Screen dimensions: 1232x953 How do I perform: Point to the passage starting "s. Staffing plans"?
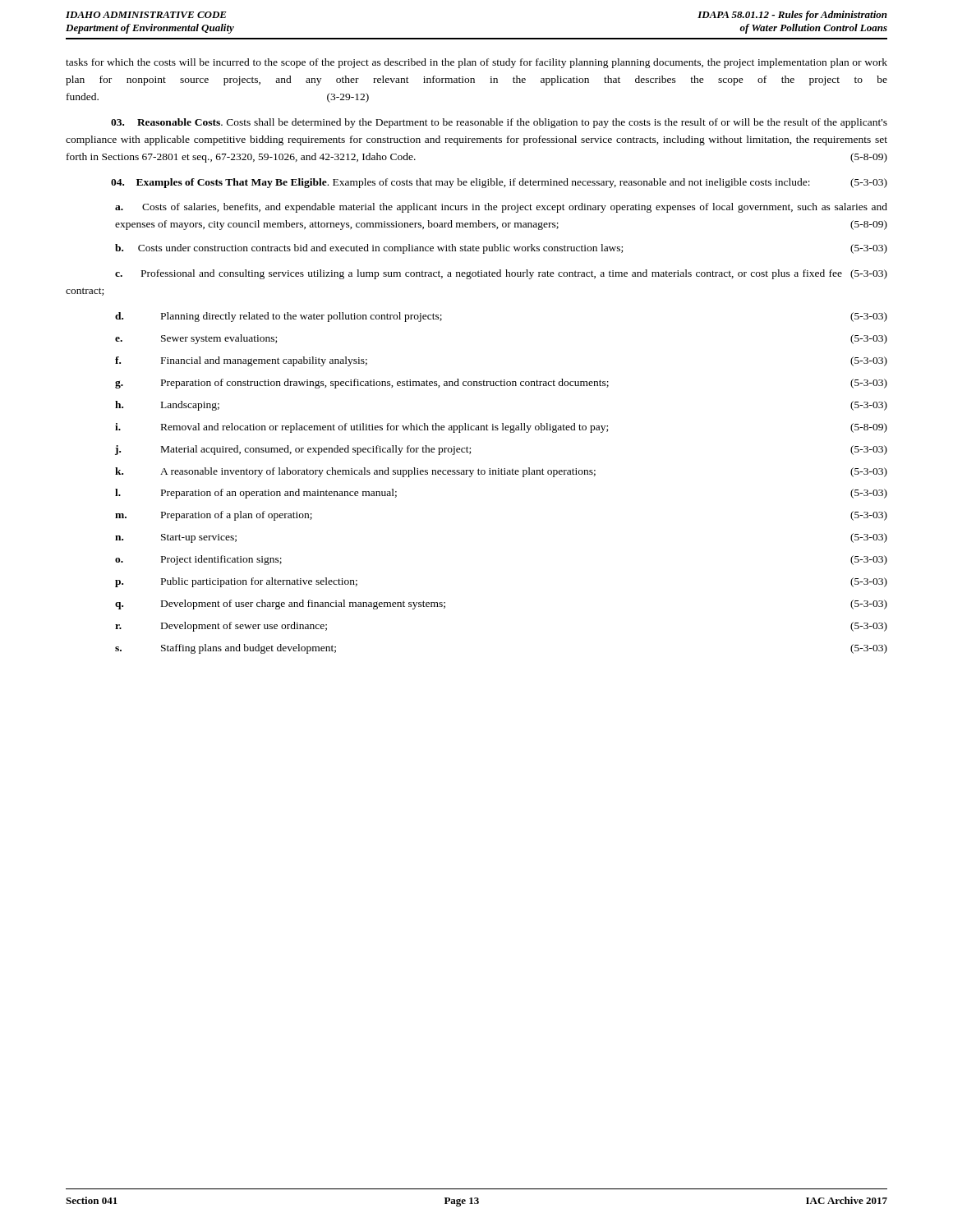click(249, 648)
